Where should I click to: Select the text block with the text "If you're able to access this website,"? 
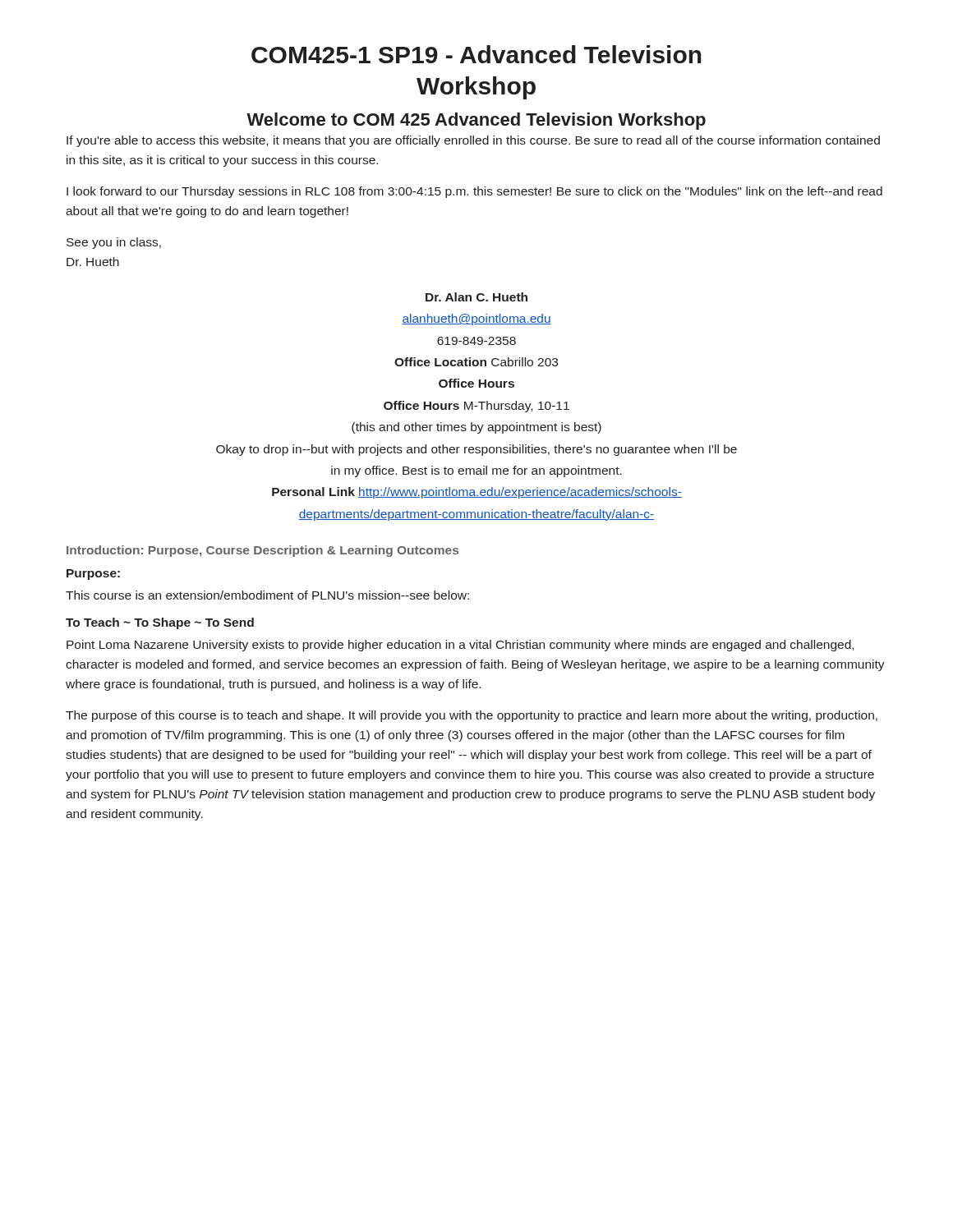pos(473,150)
